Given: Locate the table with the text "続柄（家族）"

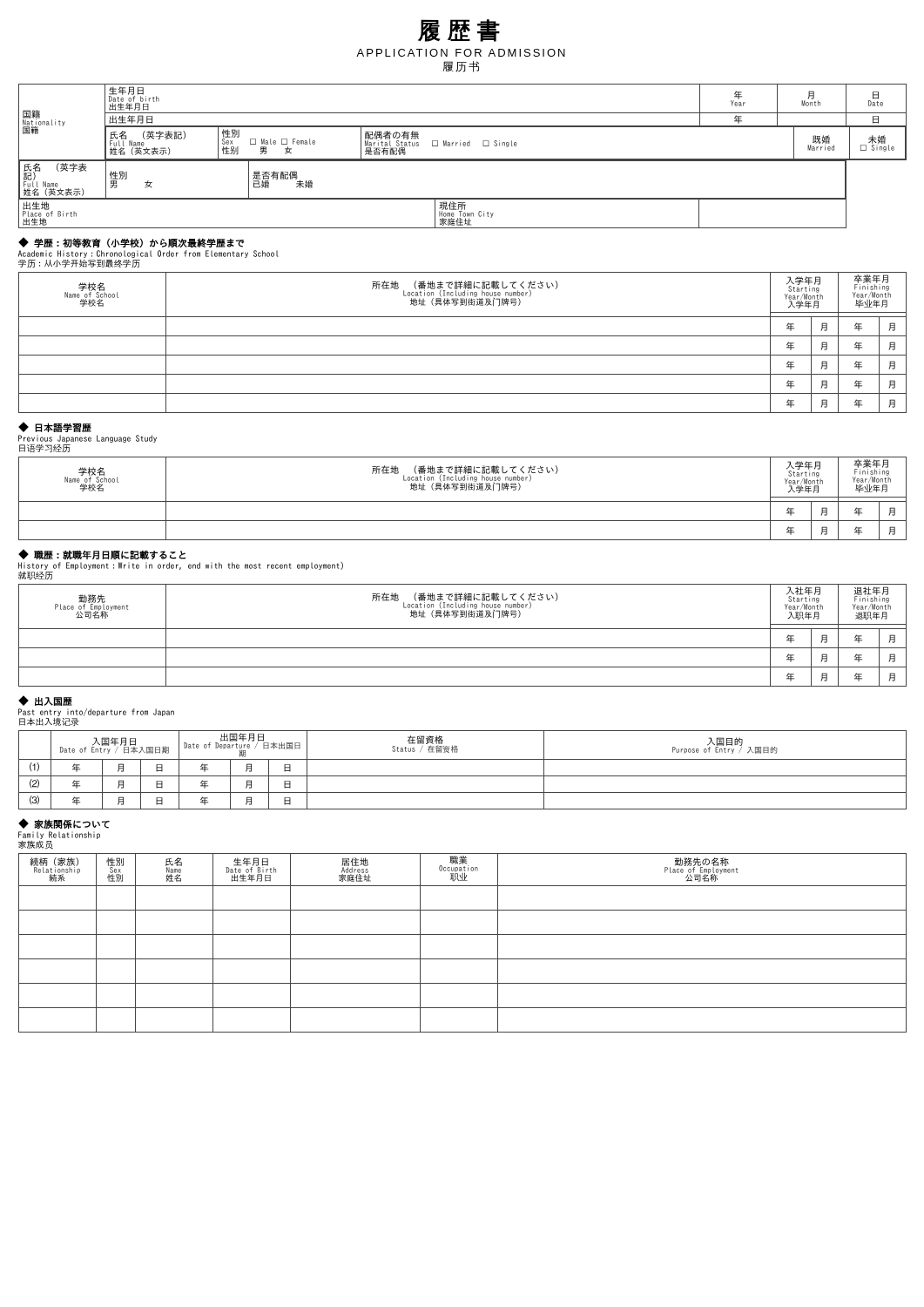Looking at the screenshot, I should [462, 943].
